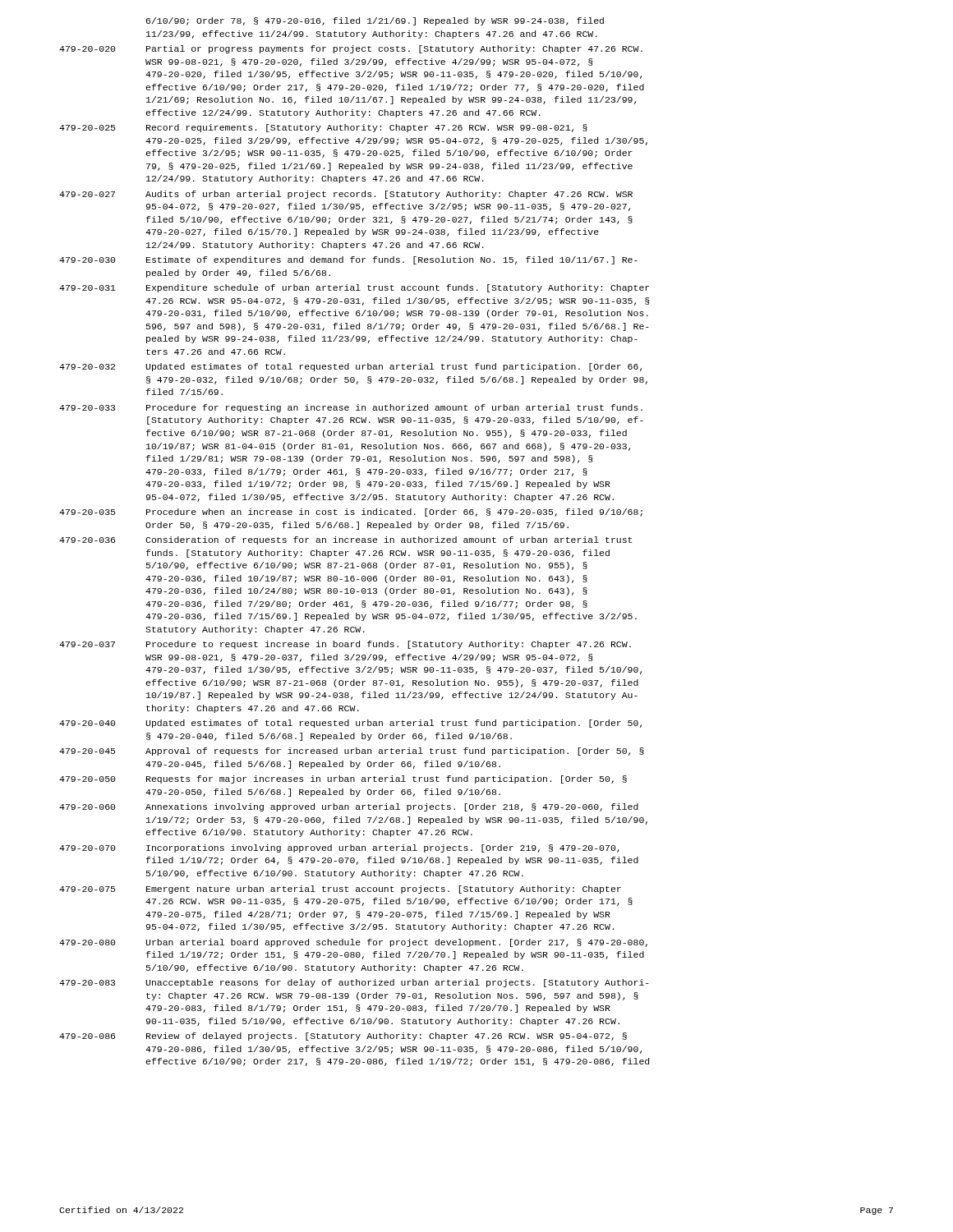Locate the text starting "479-20-050 Requests for major increases in"
The width and height of the screenshot is (953, 1232).
click(x=343, y=786)
